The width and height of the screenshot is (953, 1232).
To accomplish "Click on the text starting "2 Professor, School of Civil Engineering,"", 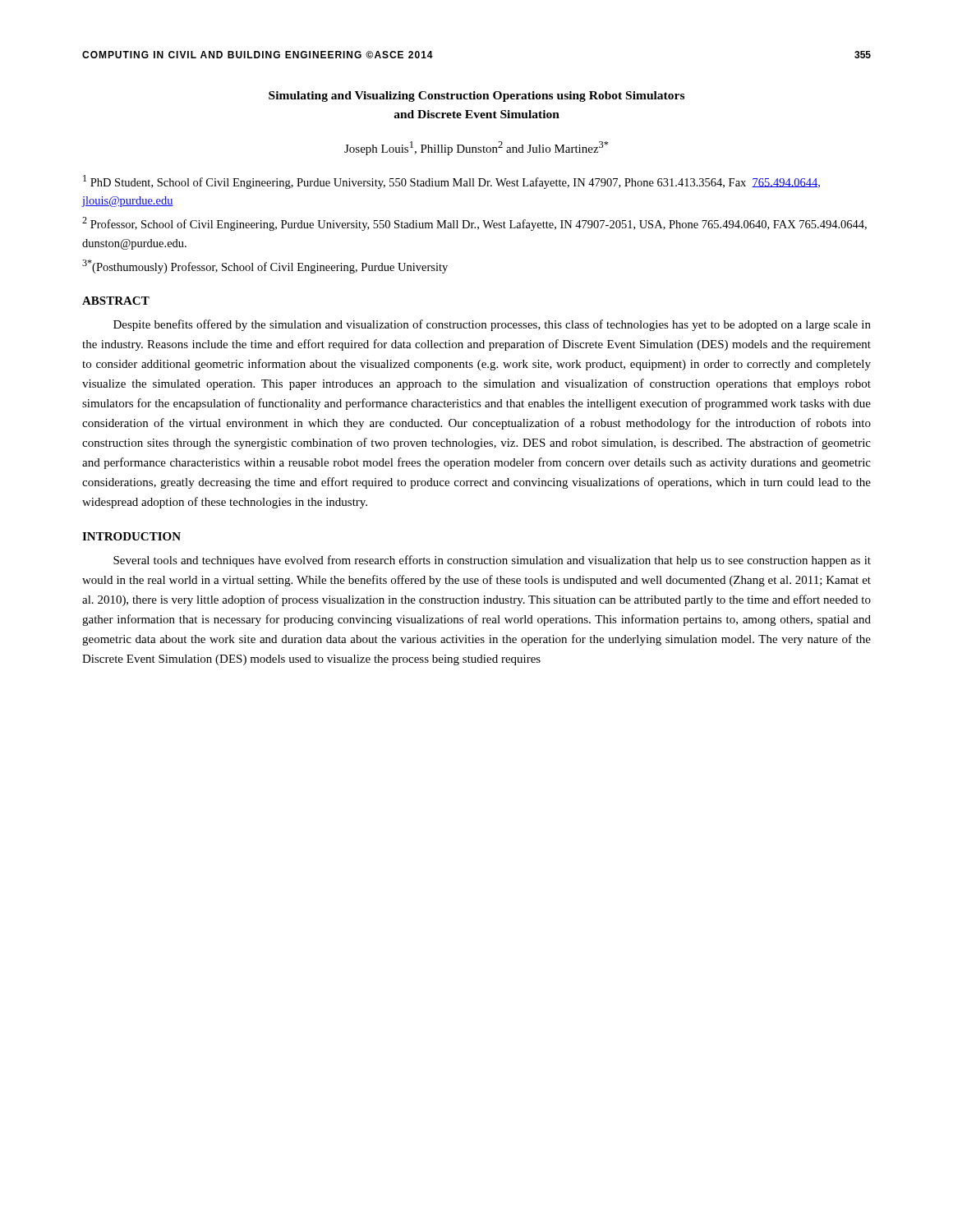I will (476, 233).
